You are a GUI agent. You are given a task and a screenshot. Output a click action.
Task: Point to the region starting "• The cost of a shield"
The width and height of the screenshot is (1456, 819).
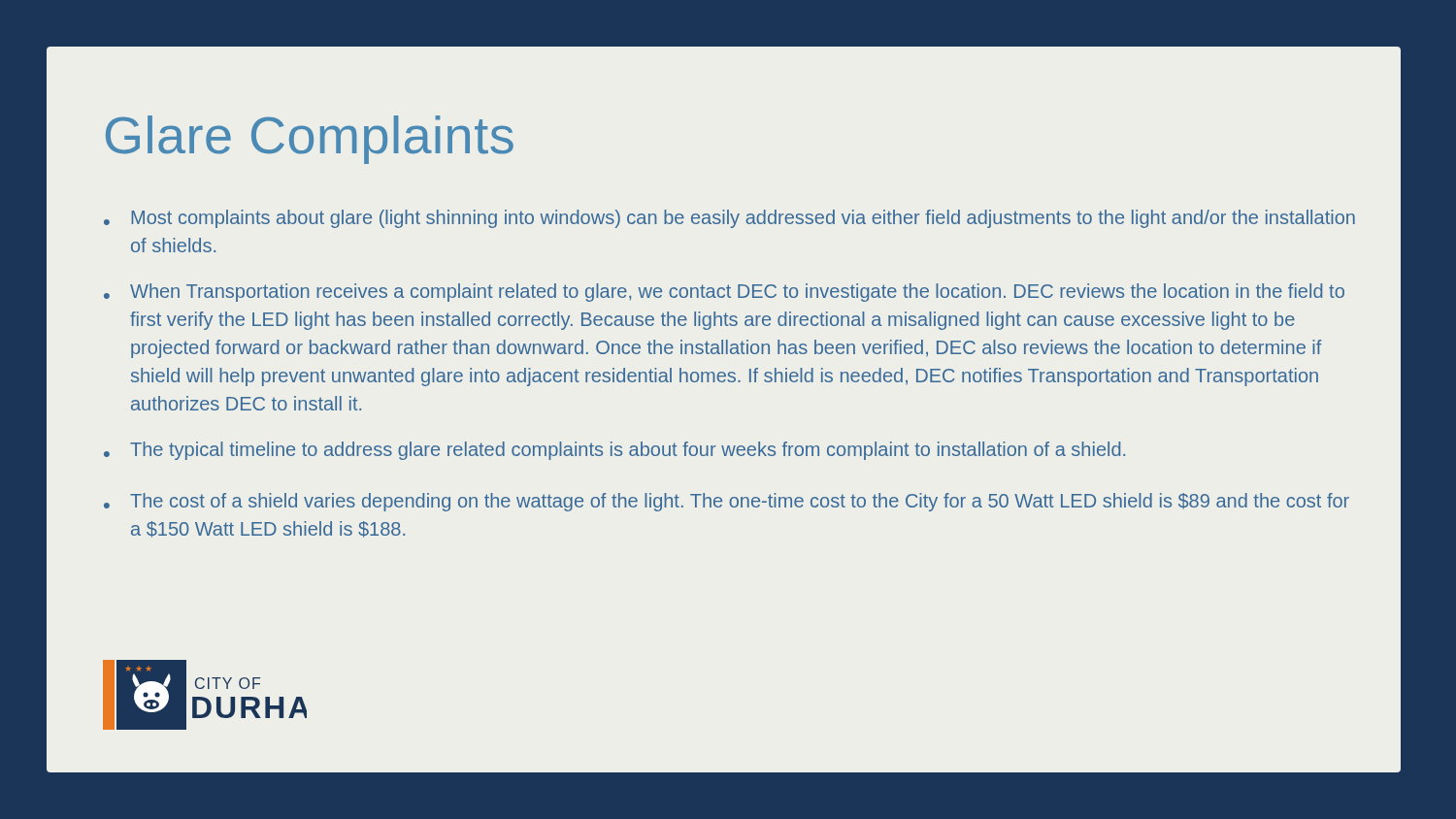point(734,515)
